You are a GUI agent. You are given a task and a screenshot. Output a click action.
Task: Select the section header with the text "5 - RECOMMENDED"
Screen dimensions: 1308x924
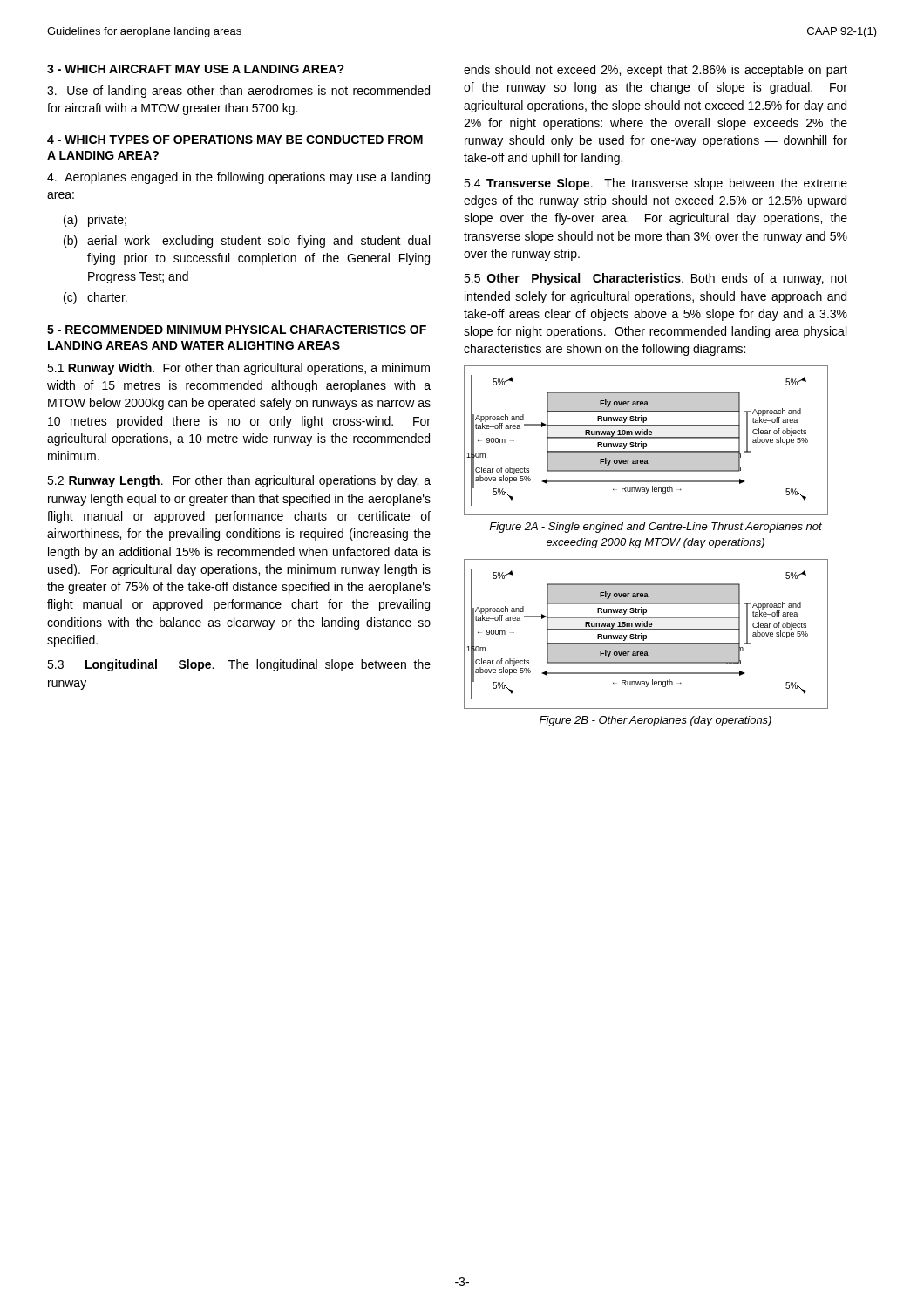(x=237, y=338)
